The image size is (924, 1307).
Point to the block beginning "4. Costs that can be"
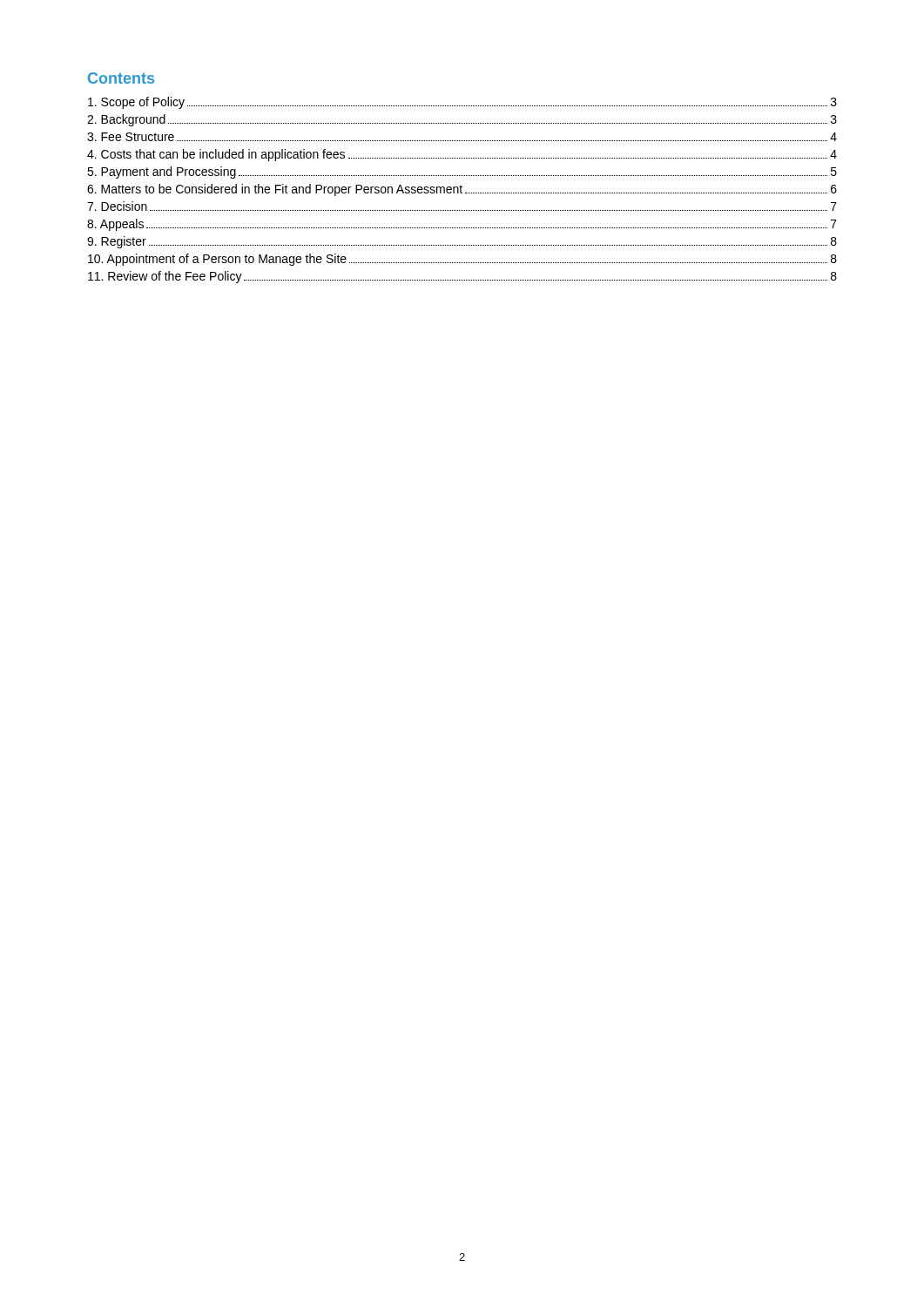coord(462,154)
